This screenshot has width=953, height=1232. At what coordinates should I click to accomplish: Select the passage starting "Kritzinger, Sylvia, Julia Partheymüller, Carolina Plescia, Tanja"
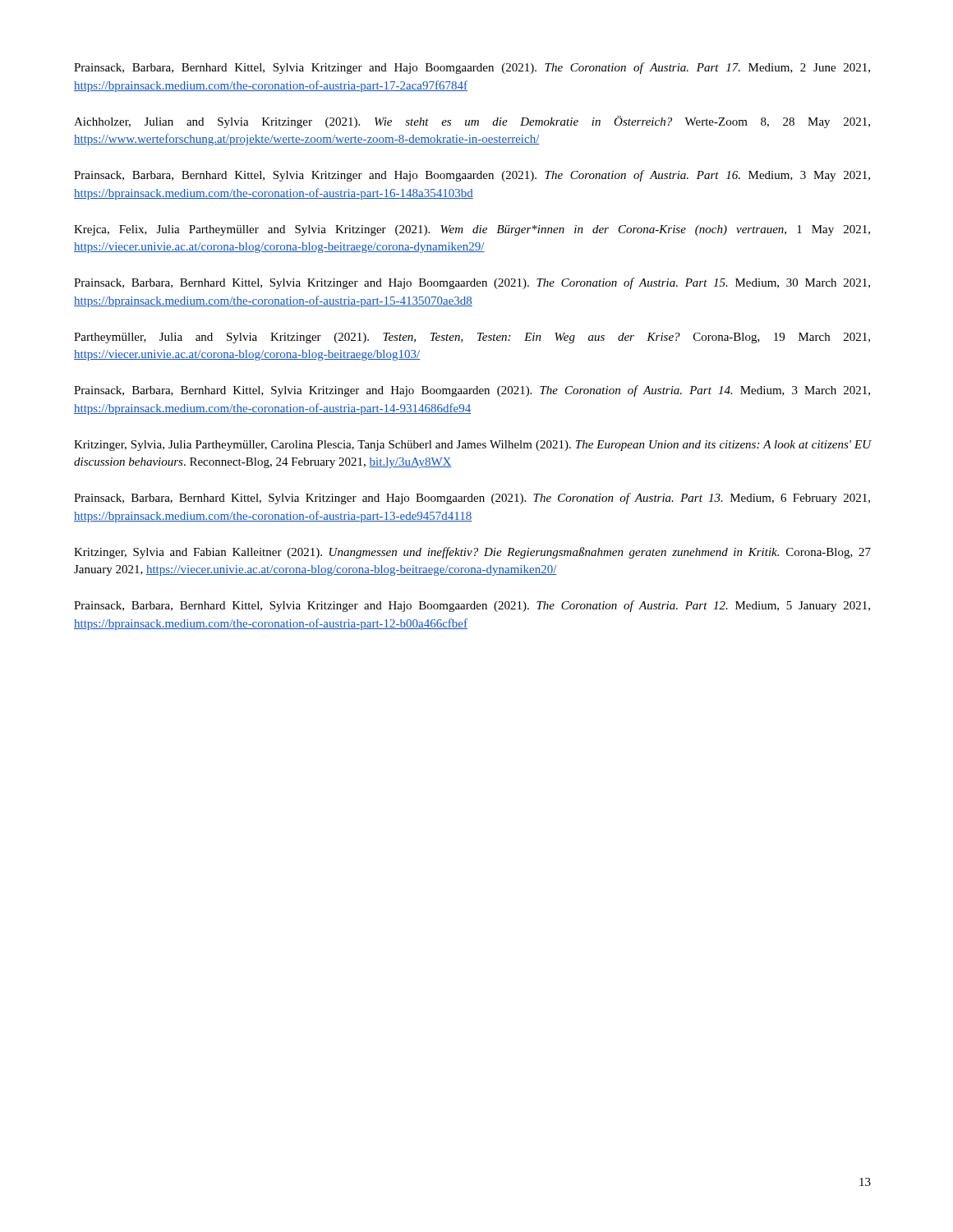click(472, 453)
